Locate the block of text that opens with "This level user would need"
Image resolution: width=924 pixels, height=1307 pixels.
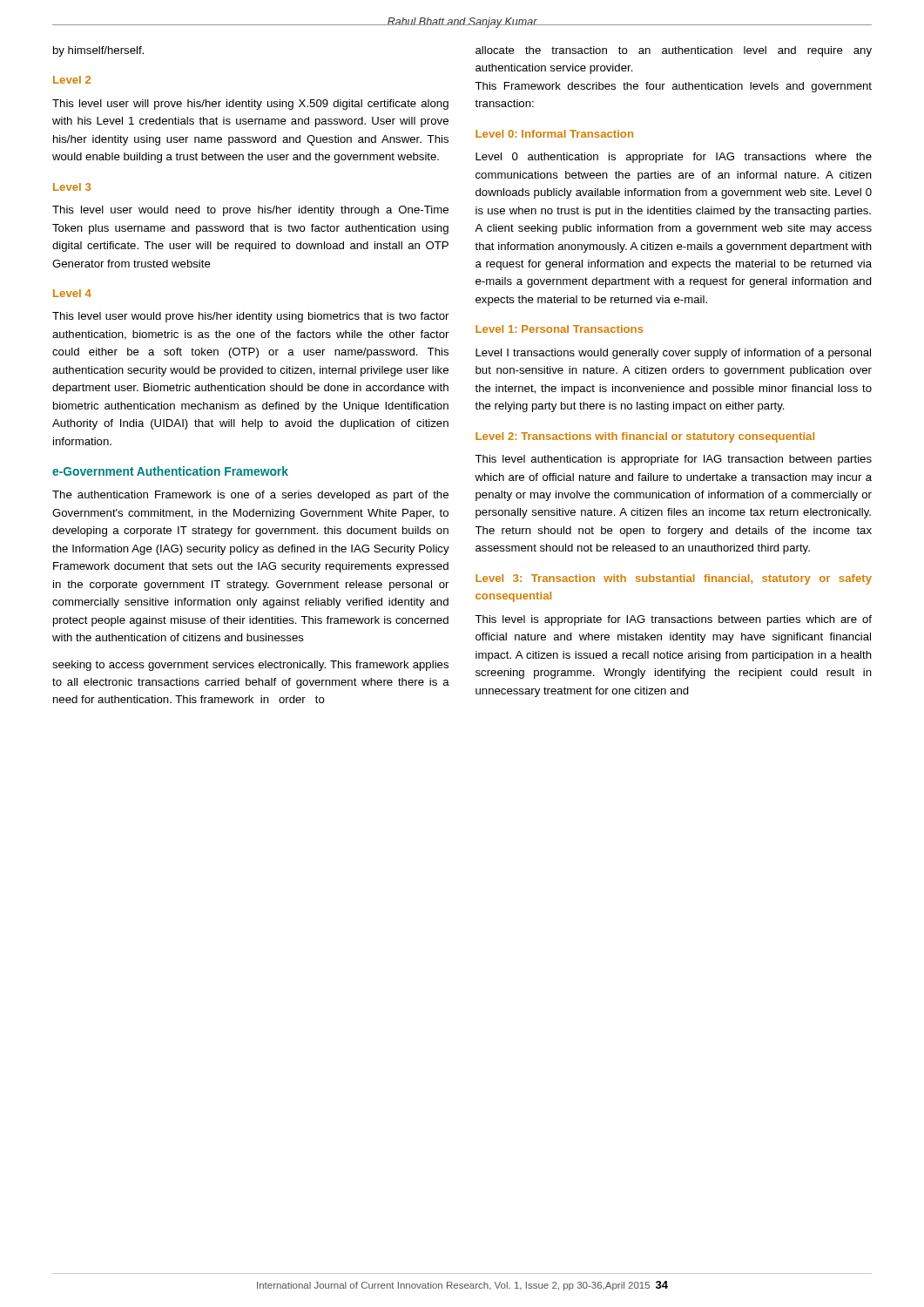tap(251, 236)
